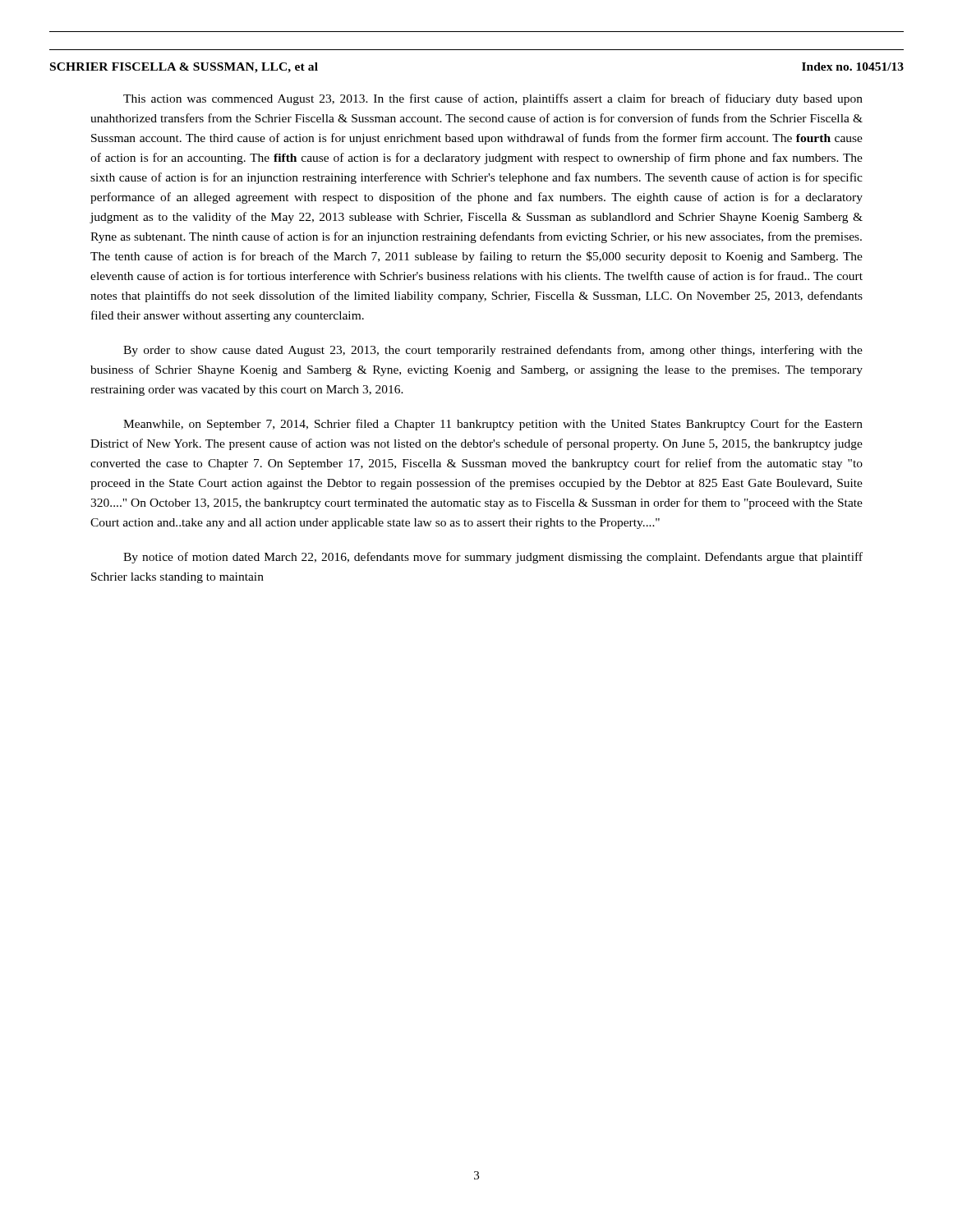Locate the section header that opens with "SCHRIER FISCELLA & SUSSMAN,"
Screen dimensions: 1232x953
(184, 66)
